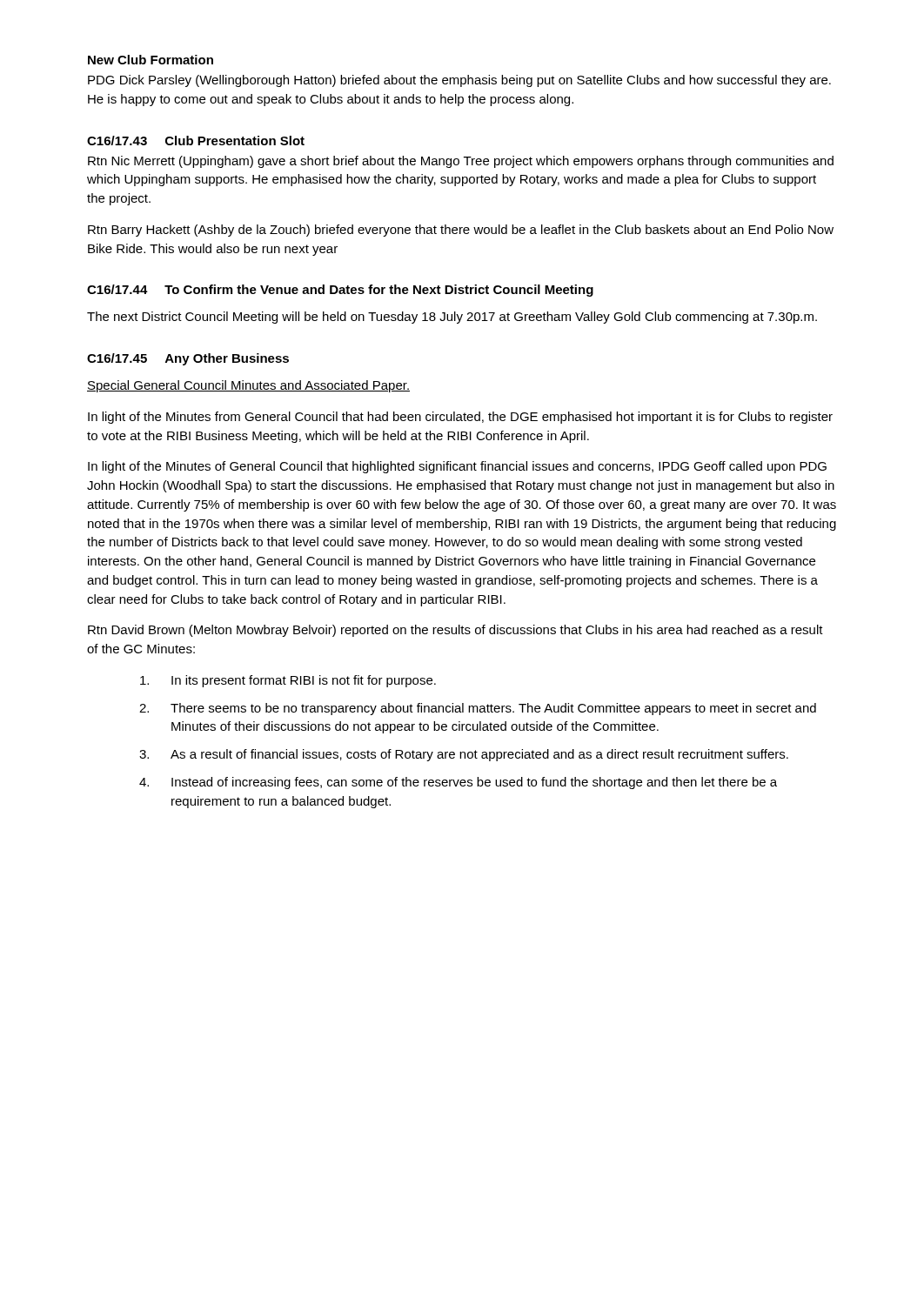Find the block on this page that starts "2. There seems to be no transparency"
The width and height of the screenshot is (924, 1305).
coord(488,717)
